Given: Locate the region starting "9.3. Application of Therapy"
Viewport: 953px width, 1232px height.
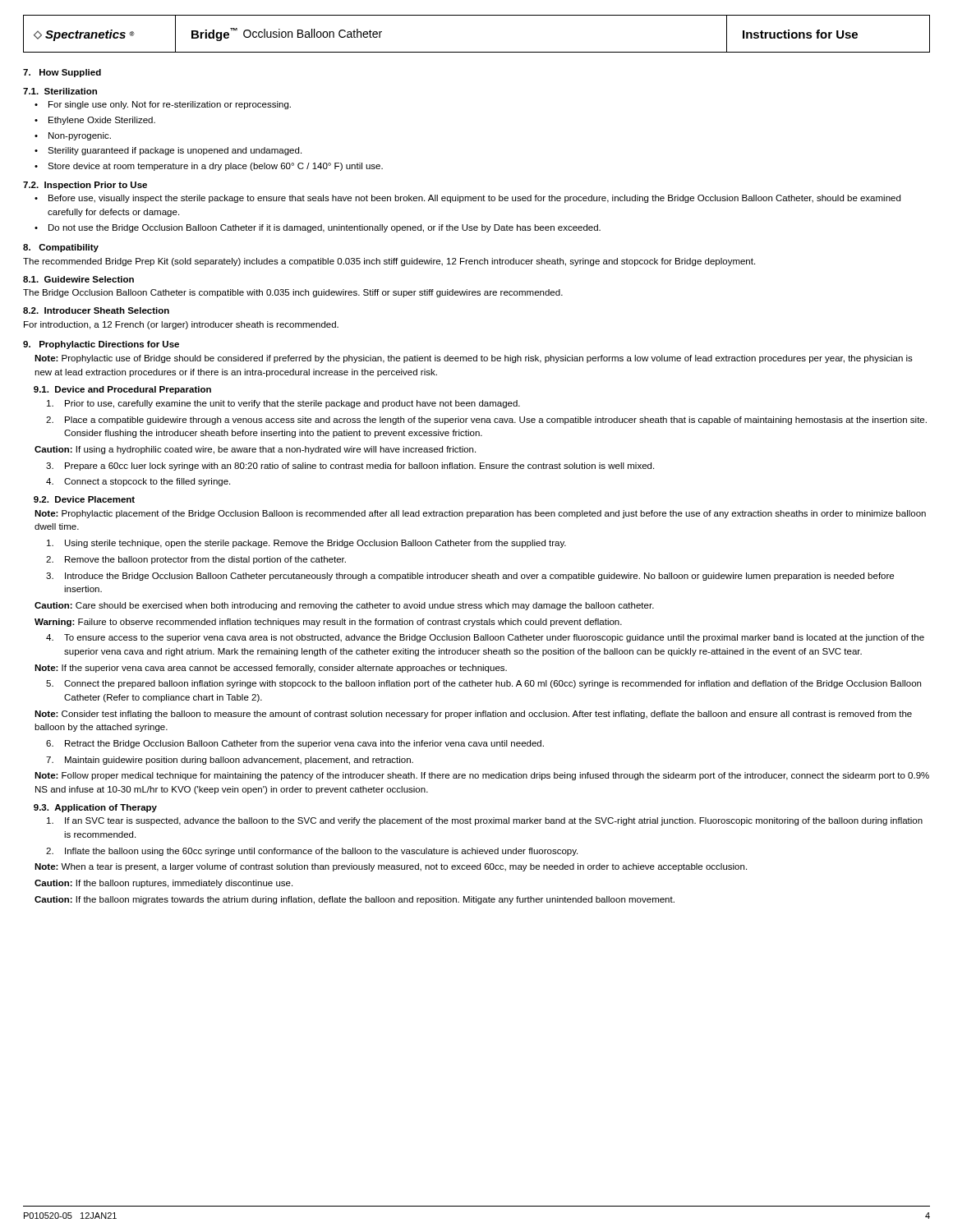Looking at the screenshot, I should tap(90, 807).
